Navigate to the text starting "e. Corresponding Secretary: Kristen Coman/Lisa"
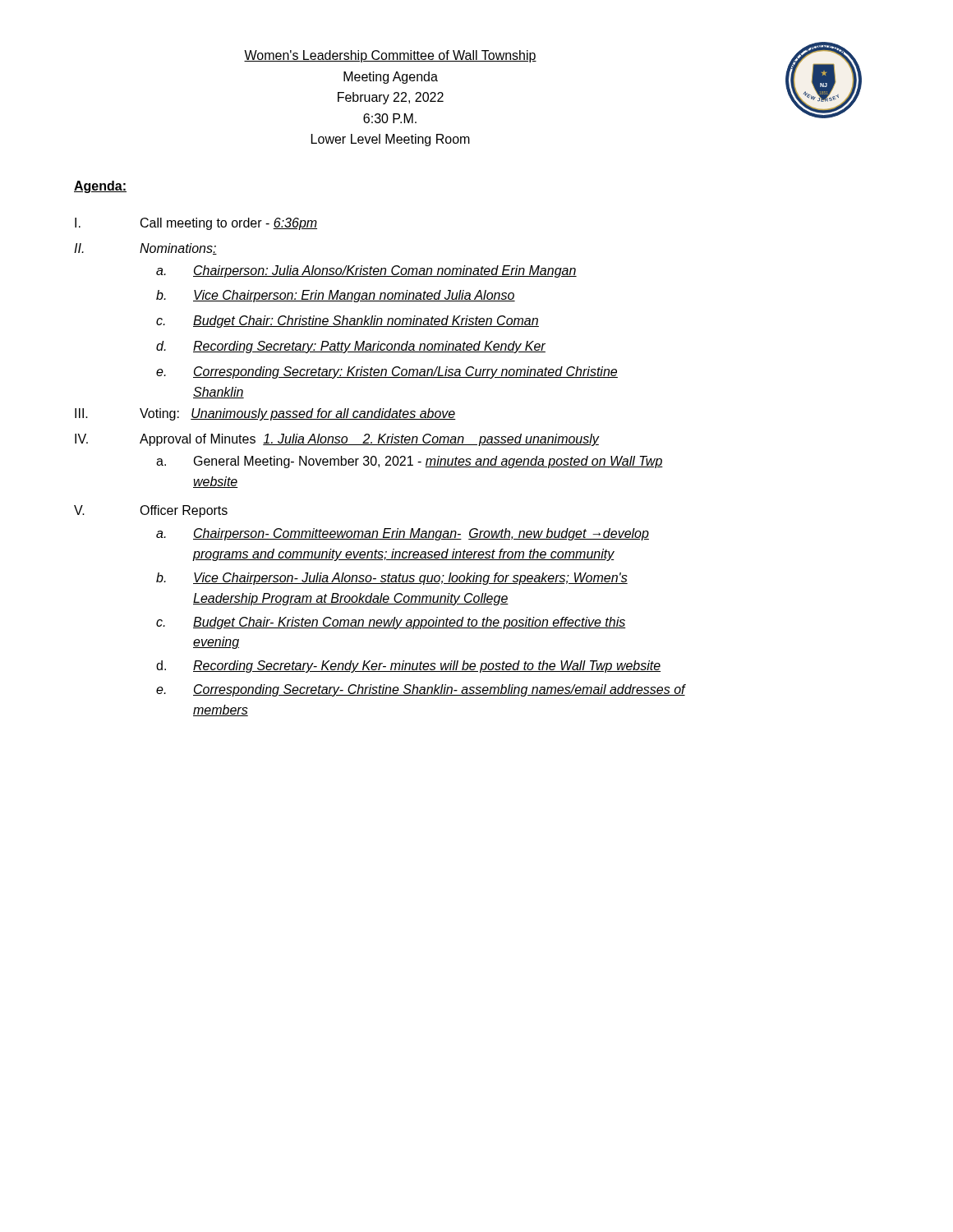 (518, 382)
